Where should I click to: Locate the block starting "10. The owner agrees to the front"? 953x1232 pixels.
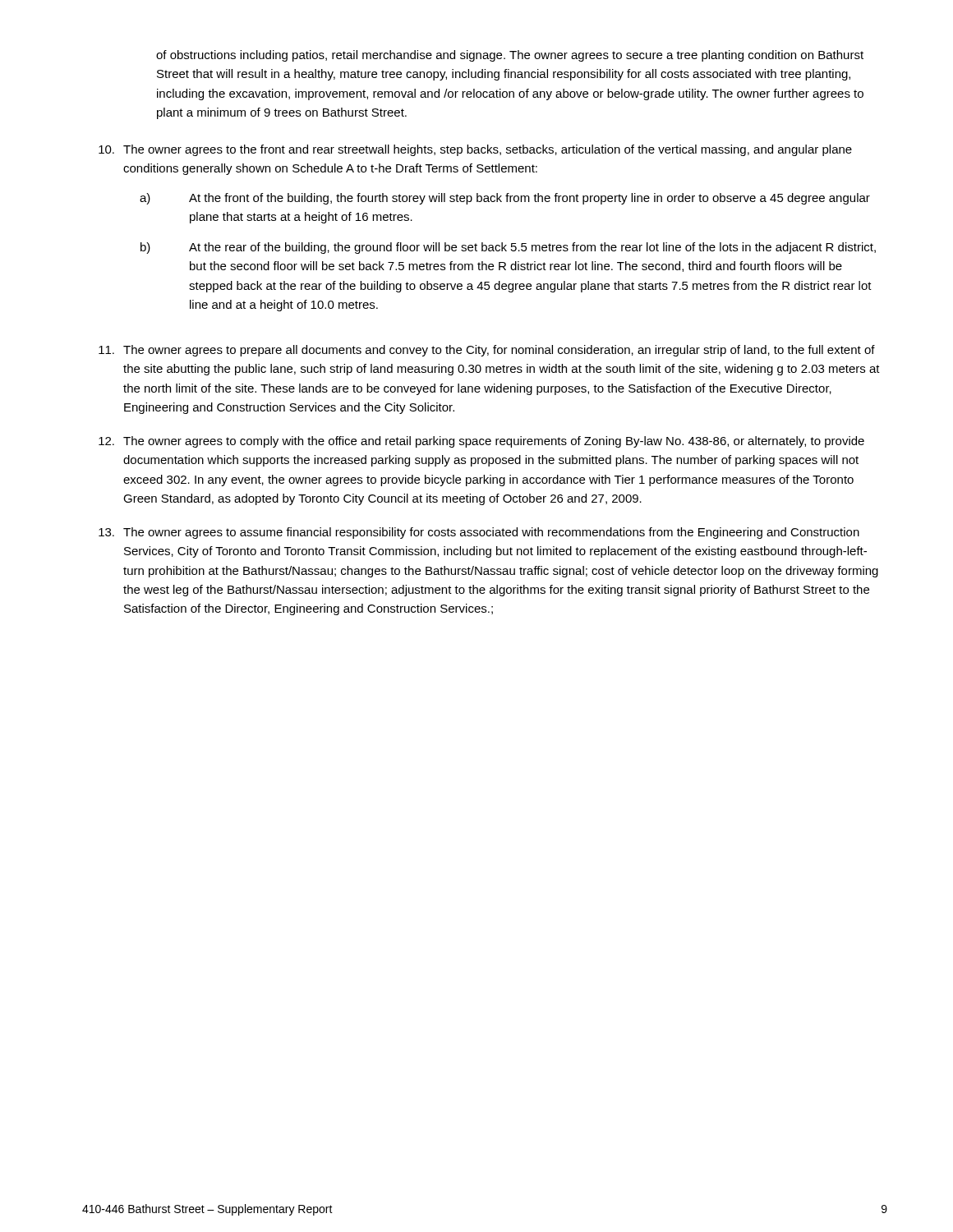[x=485, y=232]
